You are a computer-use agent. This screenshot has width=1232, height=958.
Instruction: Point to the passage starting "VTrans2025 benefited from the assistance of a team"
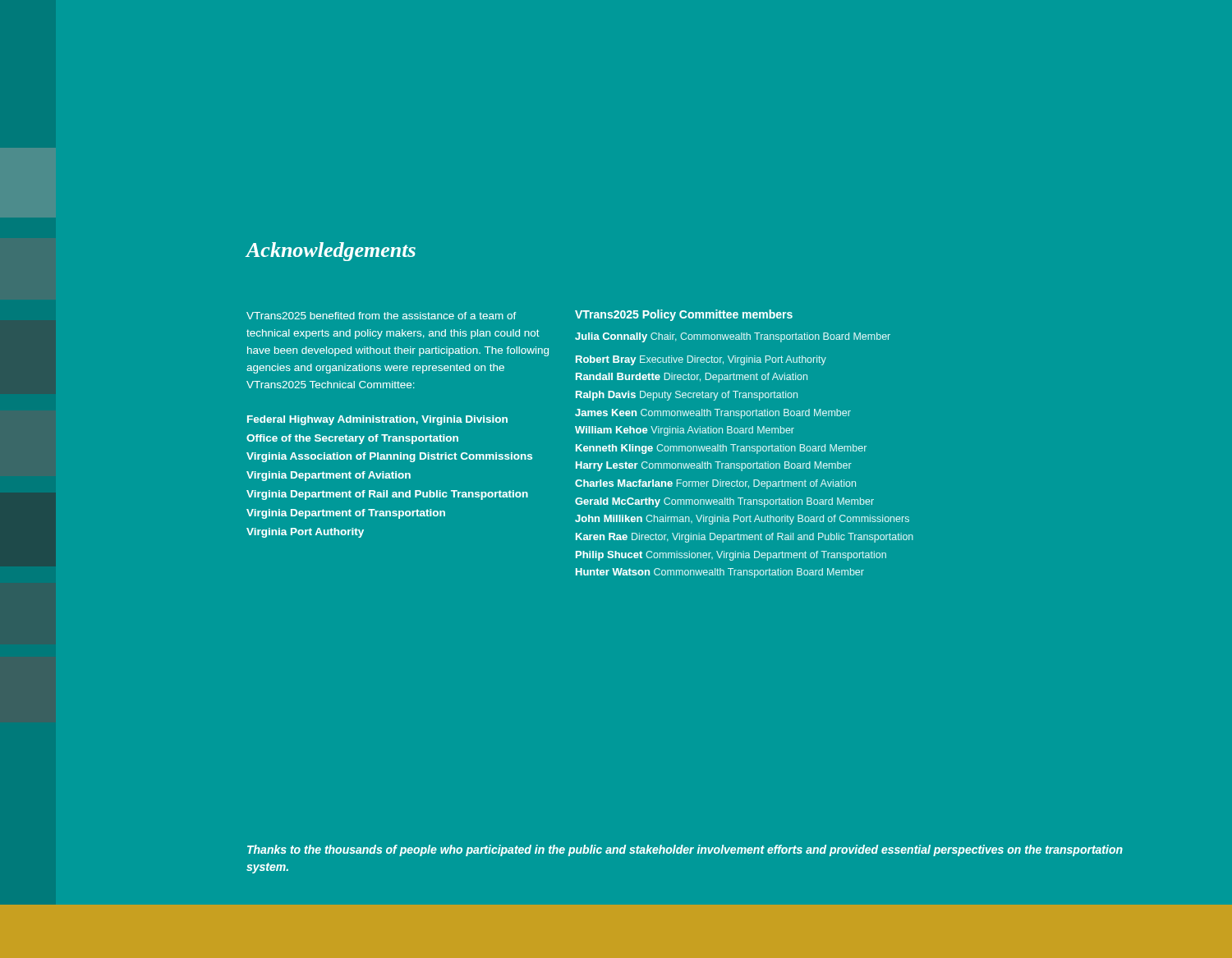398,350
